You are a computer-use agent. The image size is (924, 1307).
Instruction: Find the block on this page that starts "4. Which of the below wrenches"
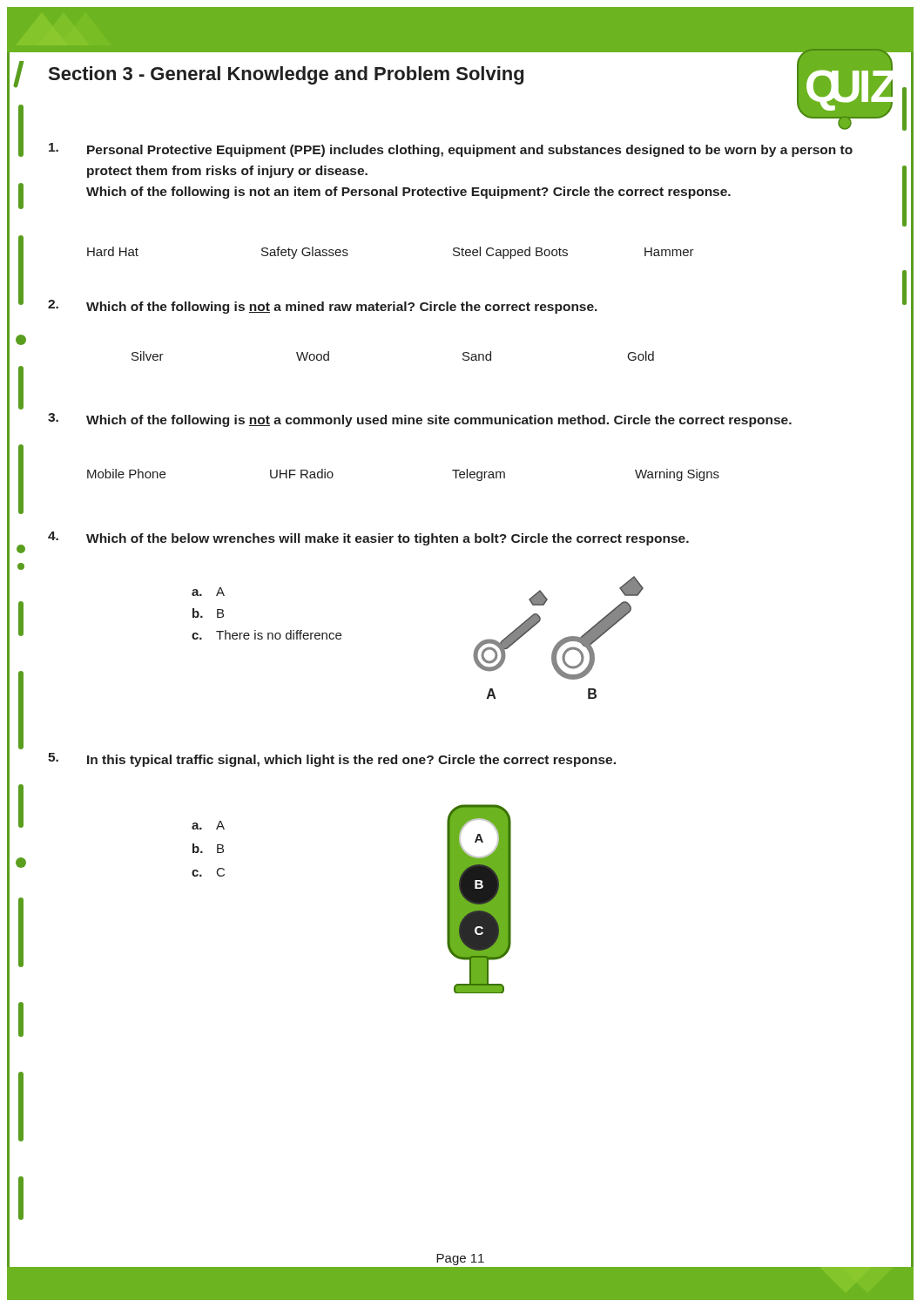tap(369, 538)
